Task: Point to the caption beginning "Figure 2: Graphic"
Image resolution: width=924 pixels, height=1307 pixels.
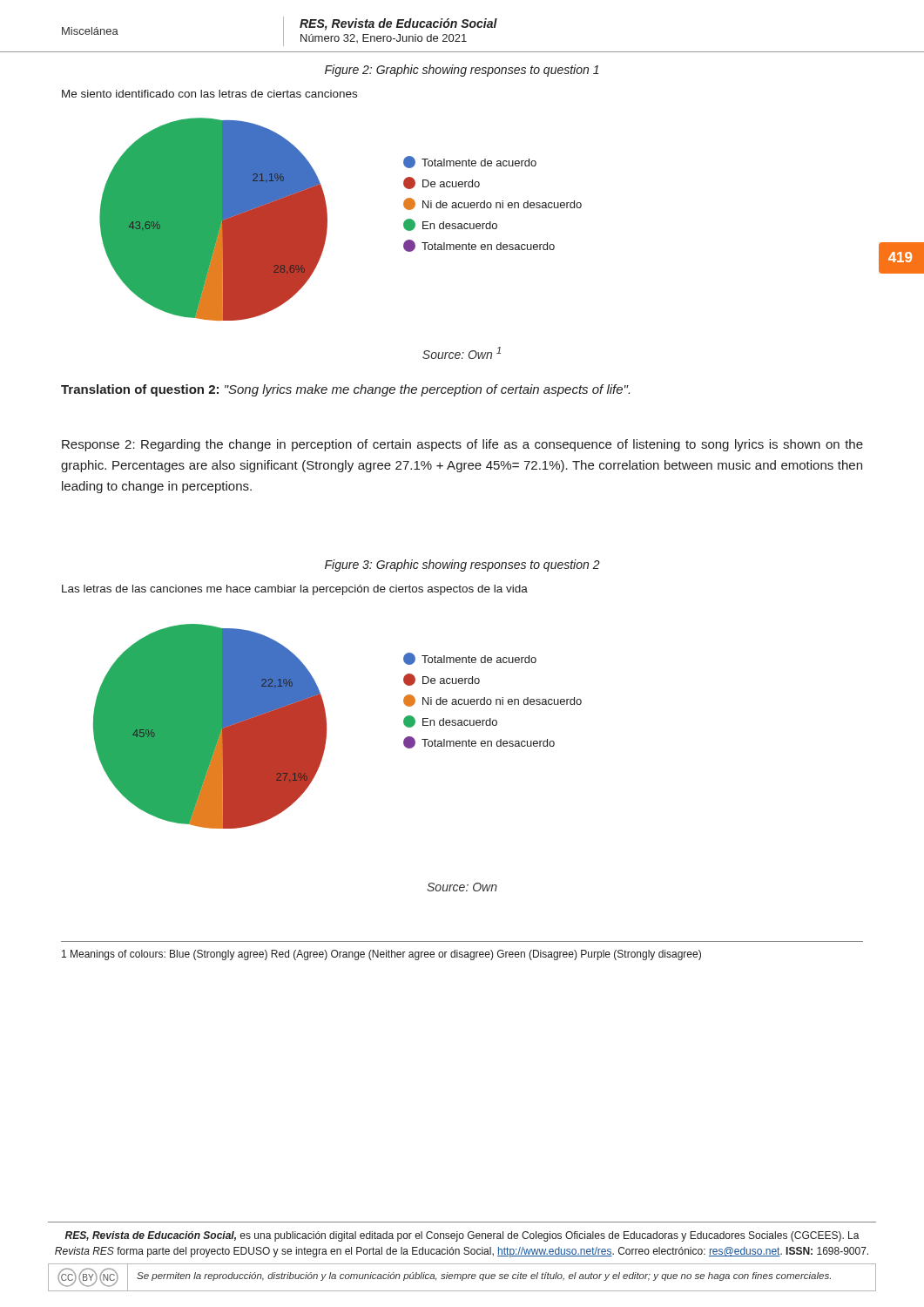Action: click(x=462, y=70)
